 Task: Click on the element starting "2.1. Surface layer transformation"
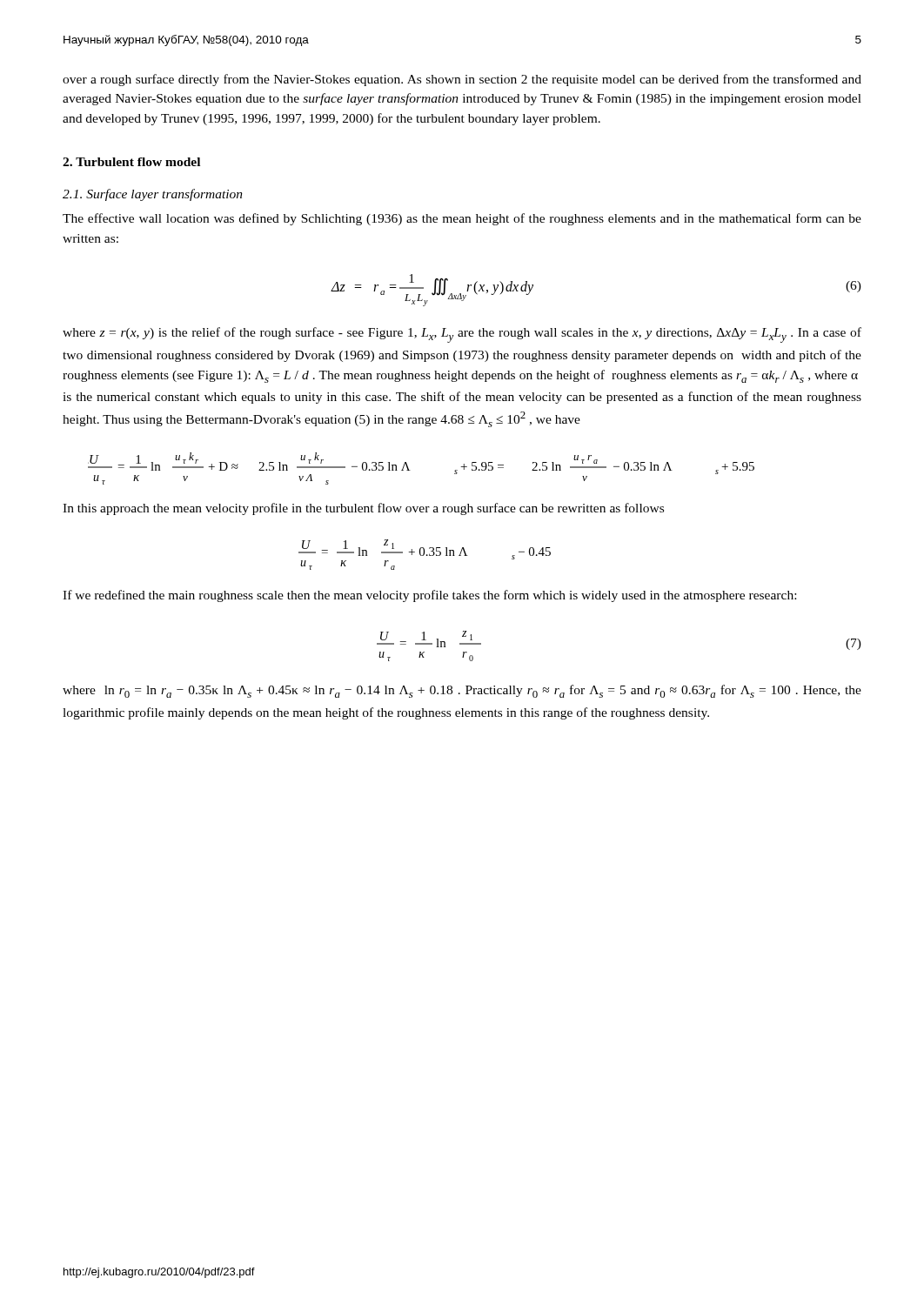(153, 193)
